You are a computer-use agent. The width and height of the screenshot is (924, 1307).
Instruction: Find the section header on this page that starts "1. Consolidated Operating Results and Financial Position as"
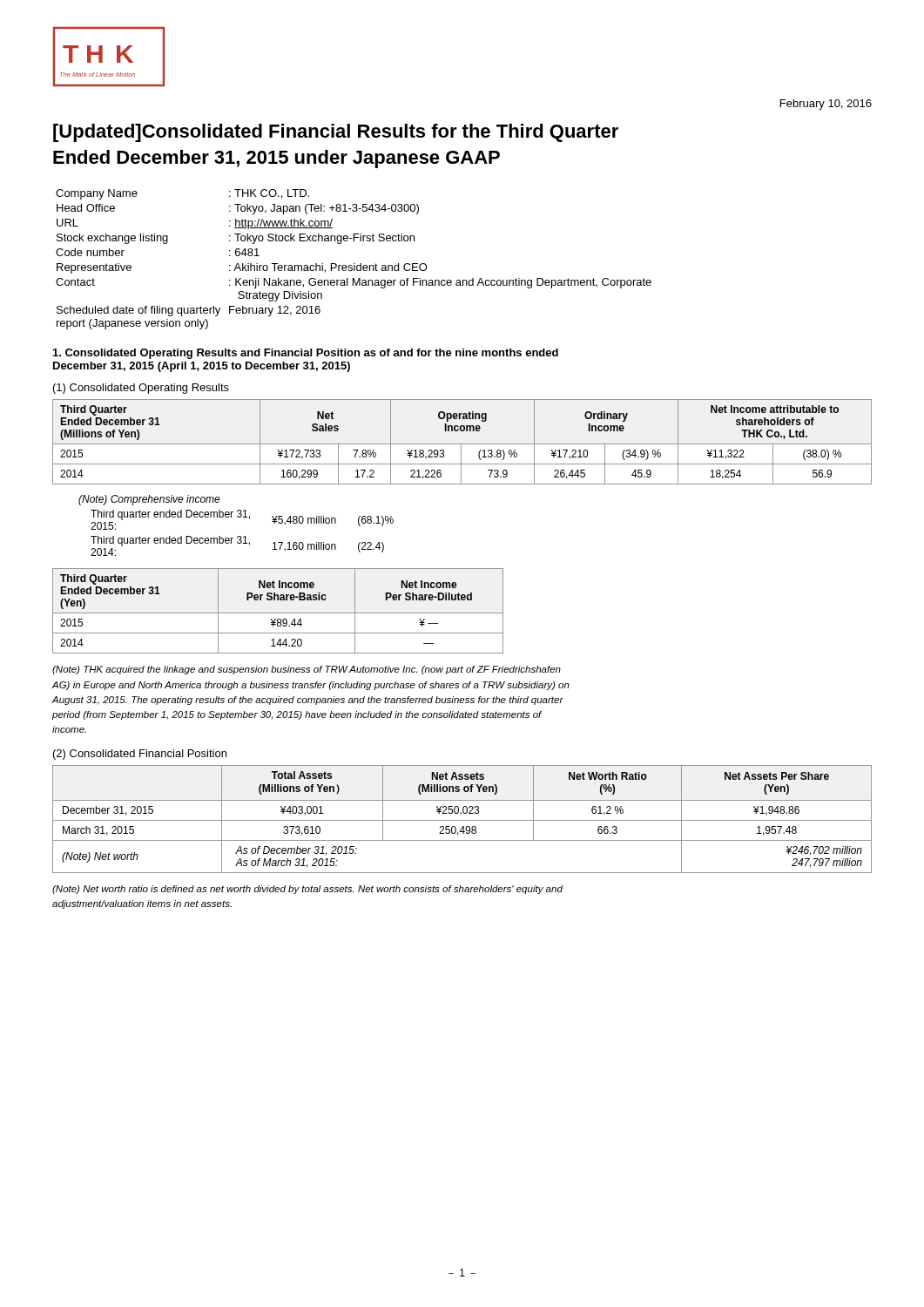305,359
